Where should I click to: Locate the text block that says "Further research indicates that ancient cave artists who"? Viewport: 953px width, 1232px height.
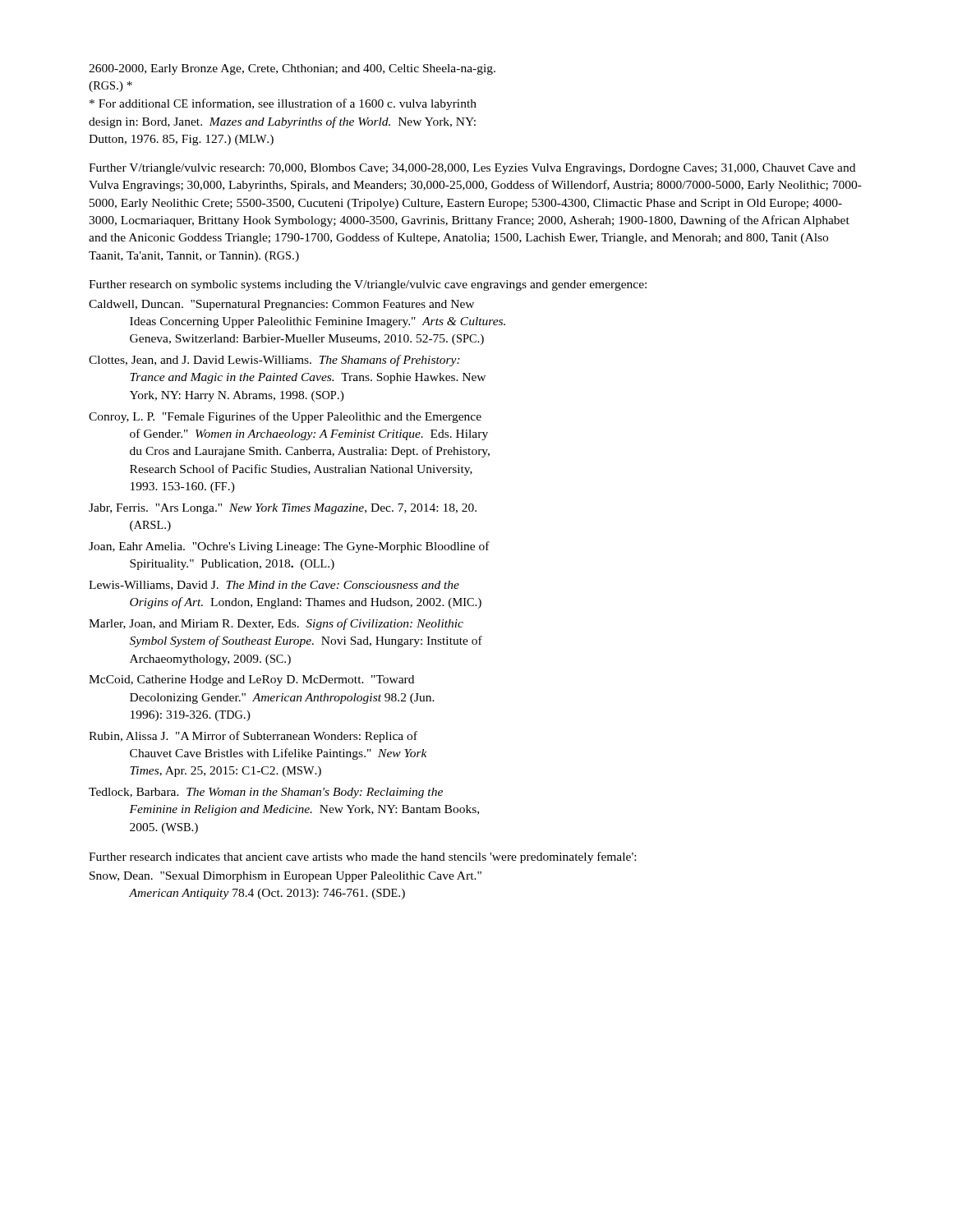(x=476, y=856)
